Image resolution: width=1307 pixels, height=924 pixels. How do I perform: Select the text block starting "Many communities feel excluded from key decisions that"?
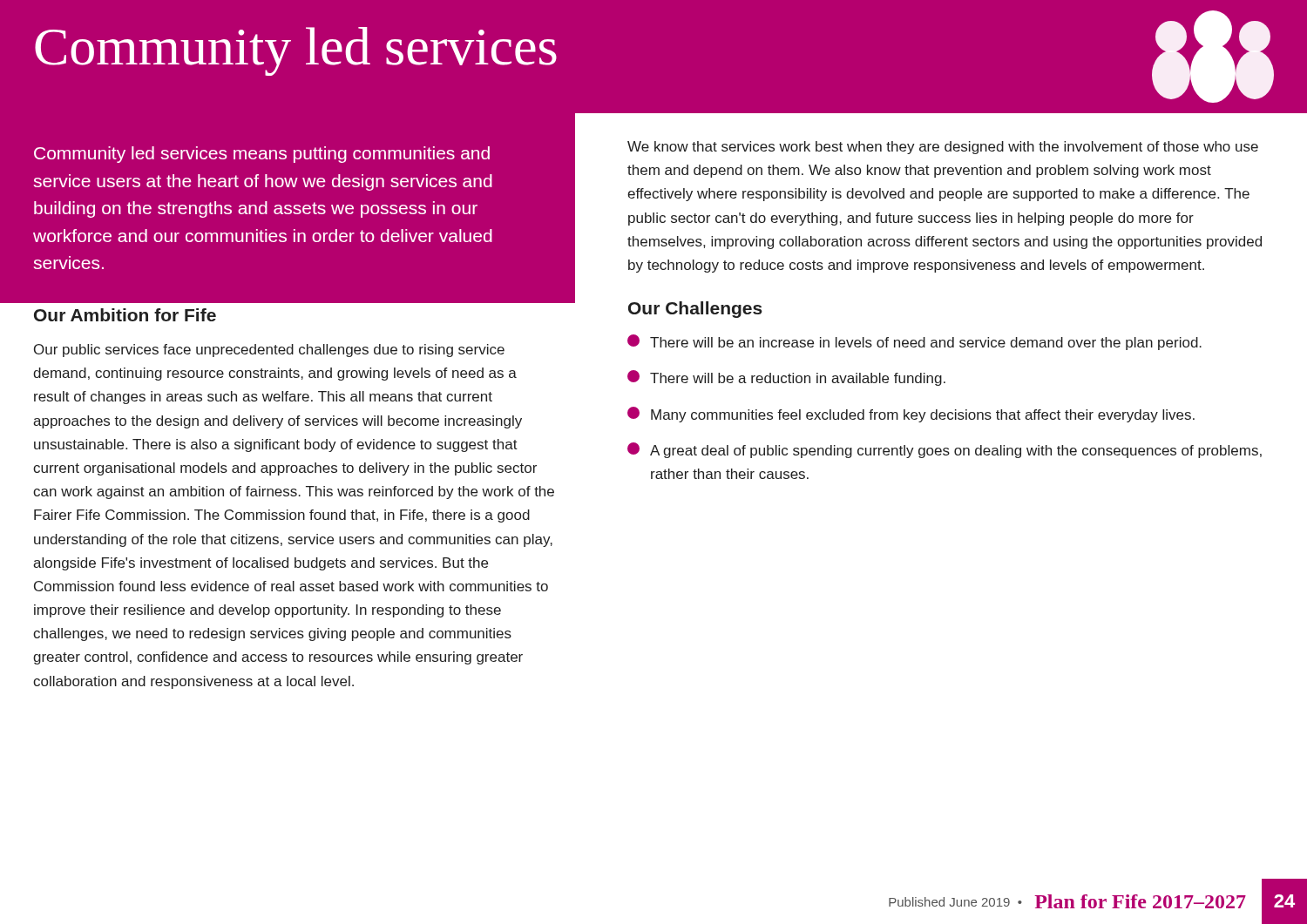[x=912, y=415]
